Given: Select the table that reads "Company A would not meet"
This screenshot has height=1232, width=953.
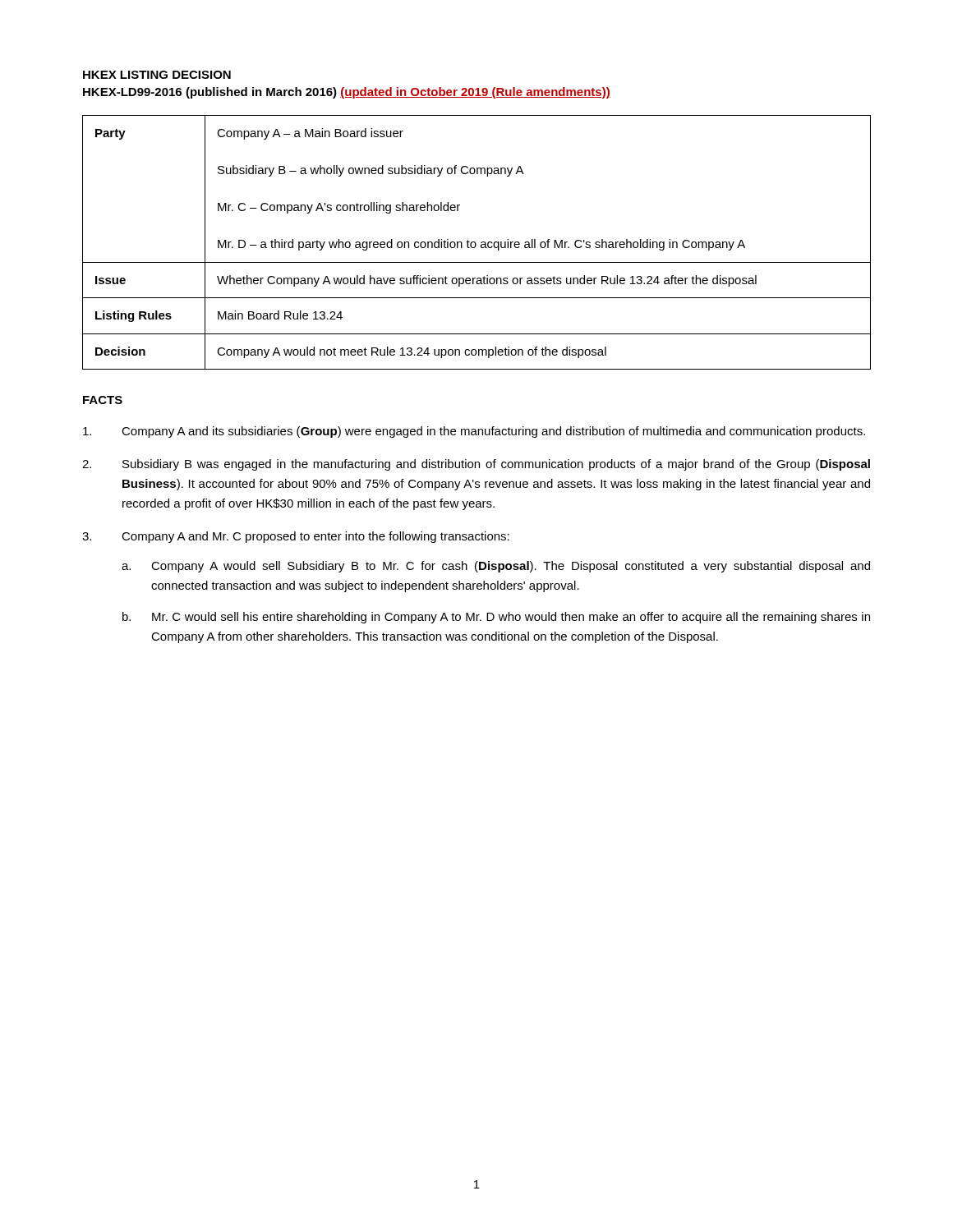Looking at the screenshot, I should [x=476, y=242].
